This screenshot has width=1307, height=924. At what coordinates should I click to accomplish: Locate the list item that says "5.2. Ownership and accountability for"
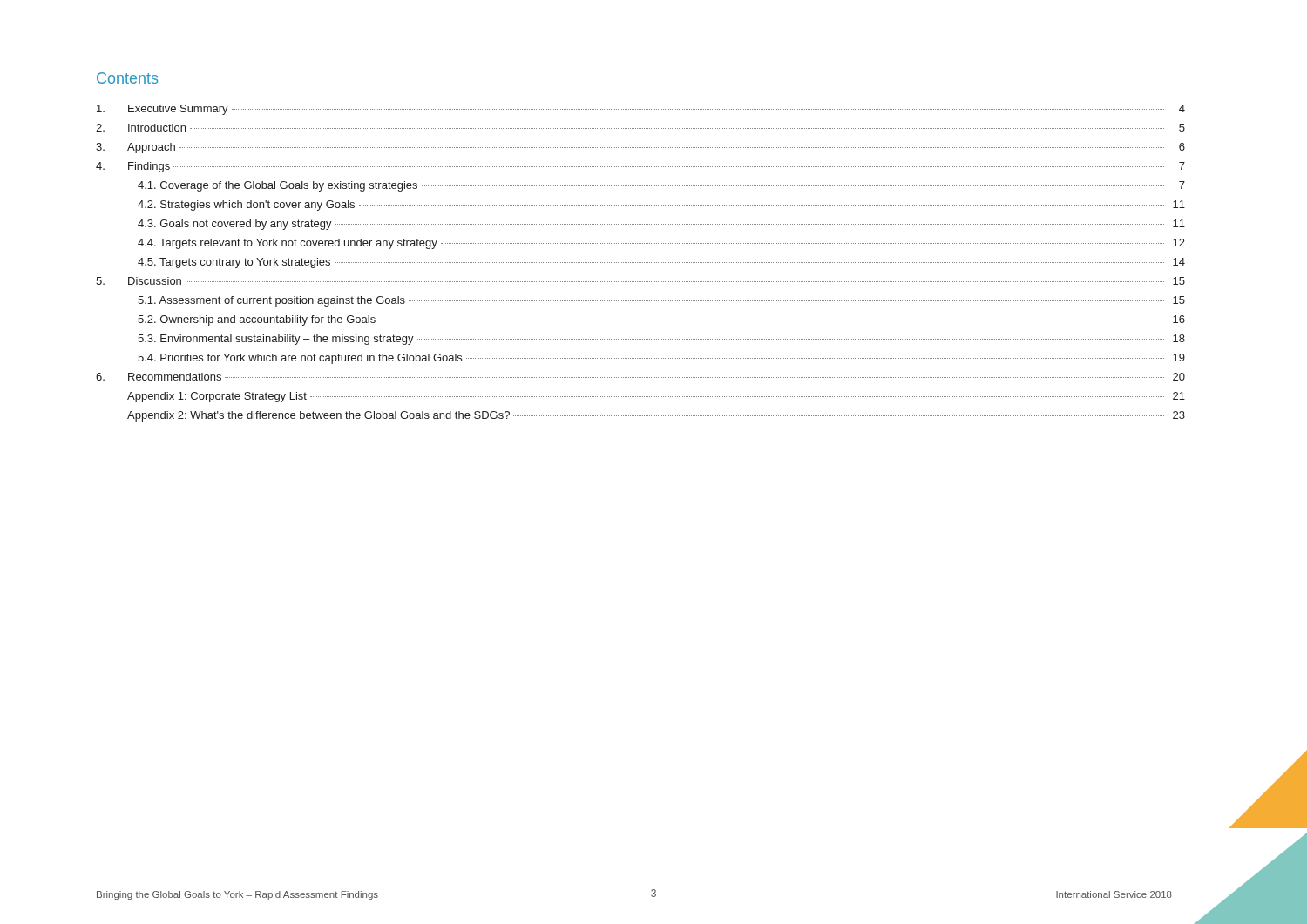coord(661,319)
